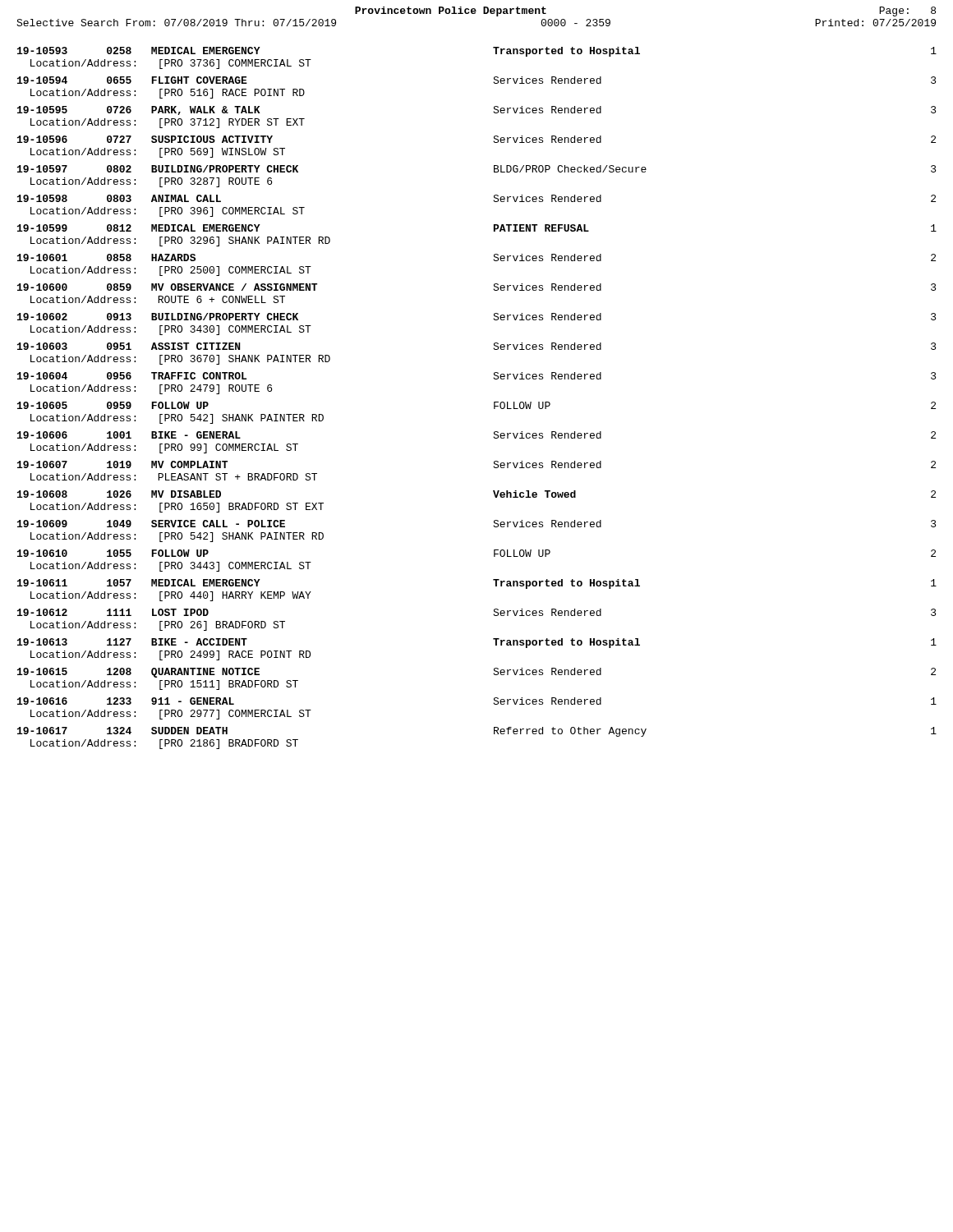Select the list item that reads "19-10600 0859 MV"
This screenshot has height=1232, width=953.
(39, 287)
